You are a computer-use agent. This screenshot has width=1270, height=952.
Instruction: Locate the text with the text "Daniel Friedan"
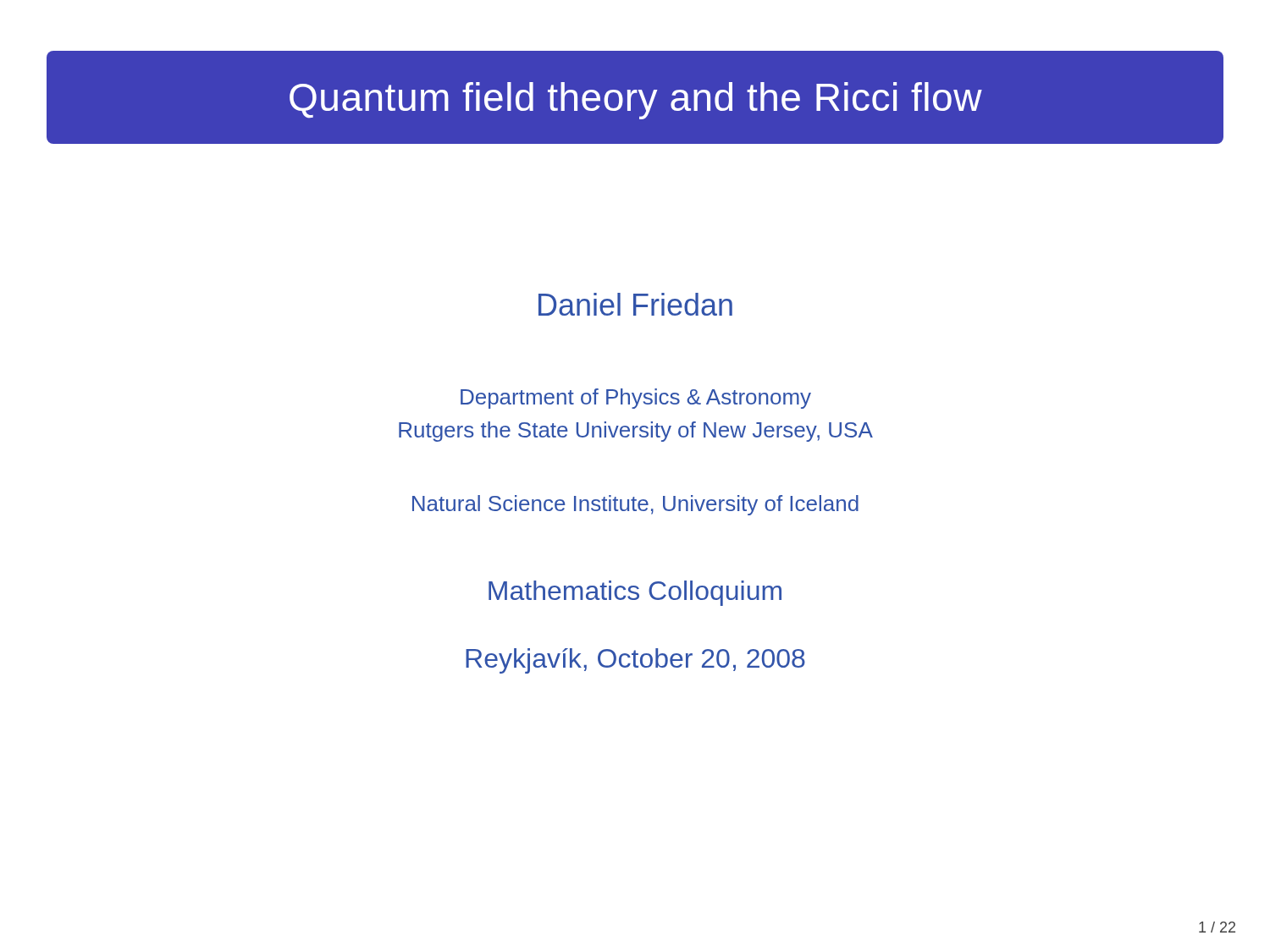click(x=635, y=305)
